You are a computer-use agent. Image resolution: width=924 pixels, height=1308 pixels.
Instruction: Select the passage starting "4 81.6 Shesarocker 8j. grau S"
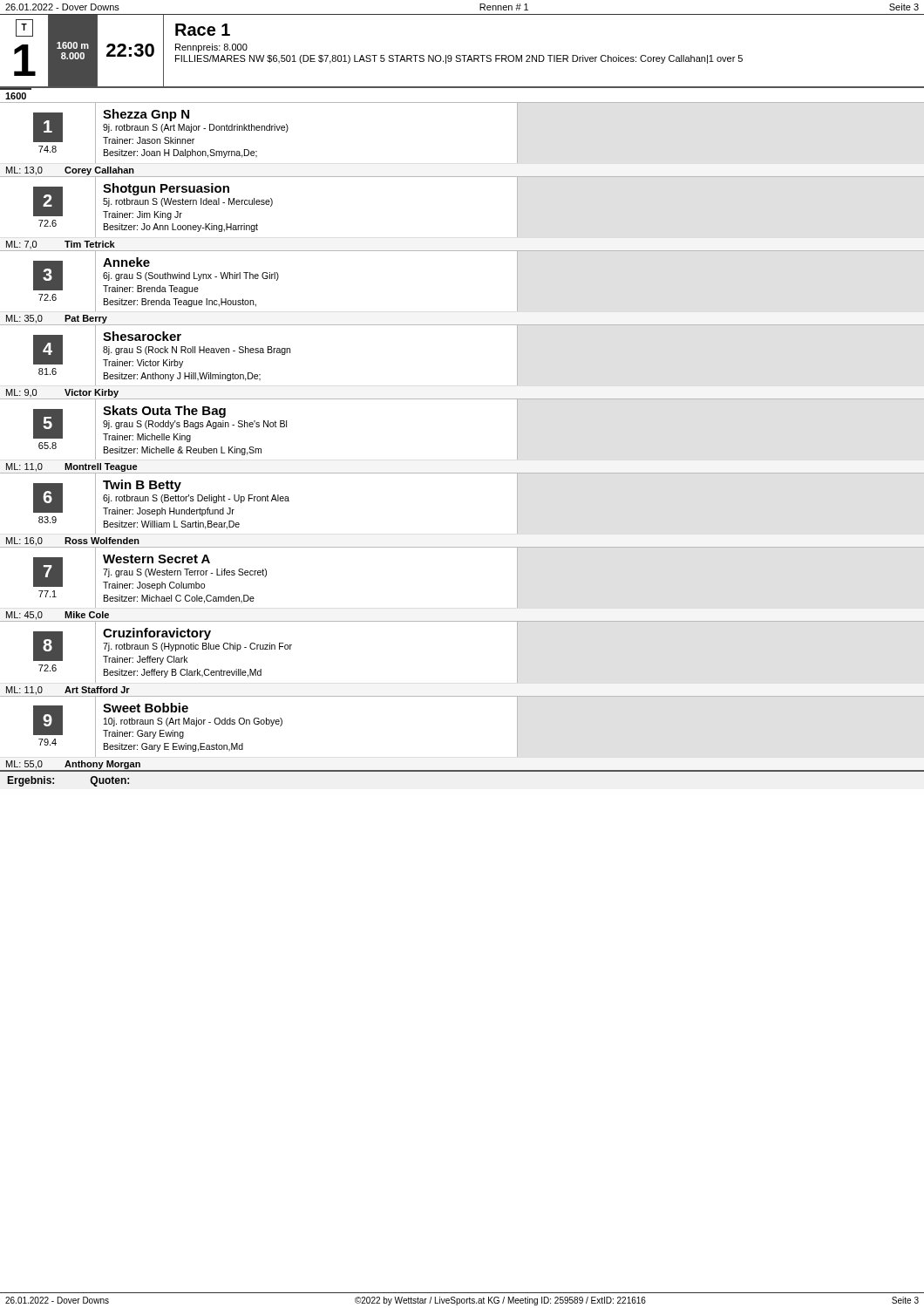click(x=275, y=355)
